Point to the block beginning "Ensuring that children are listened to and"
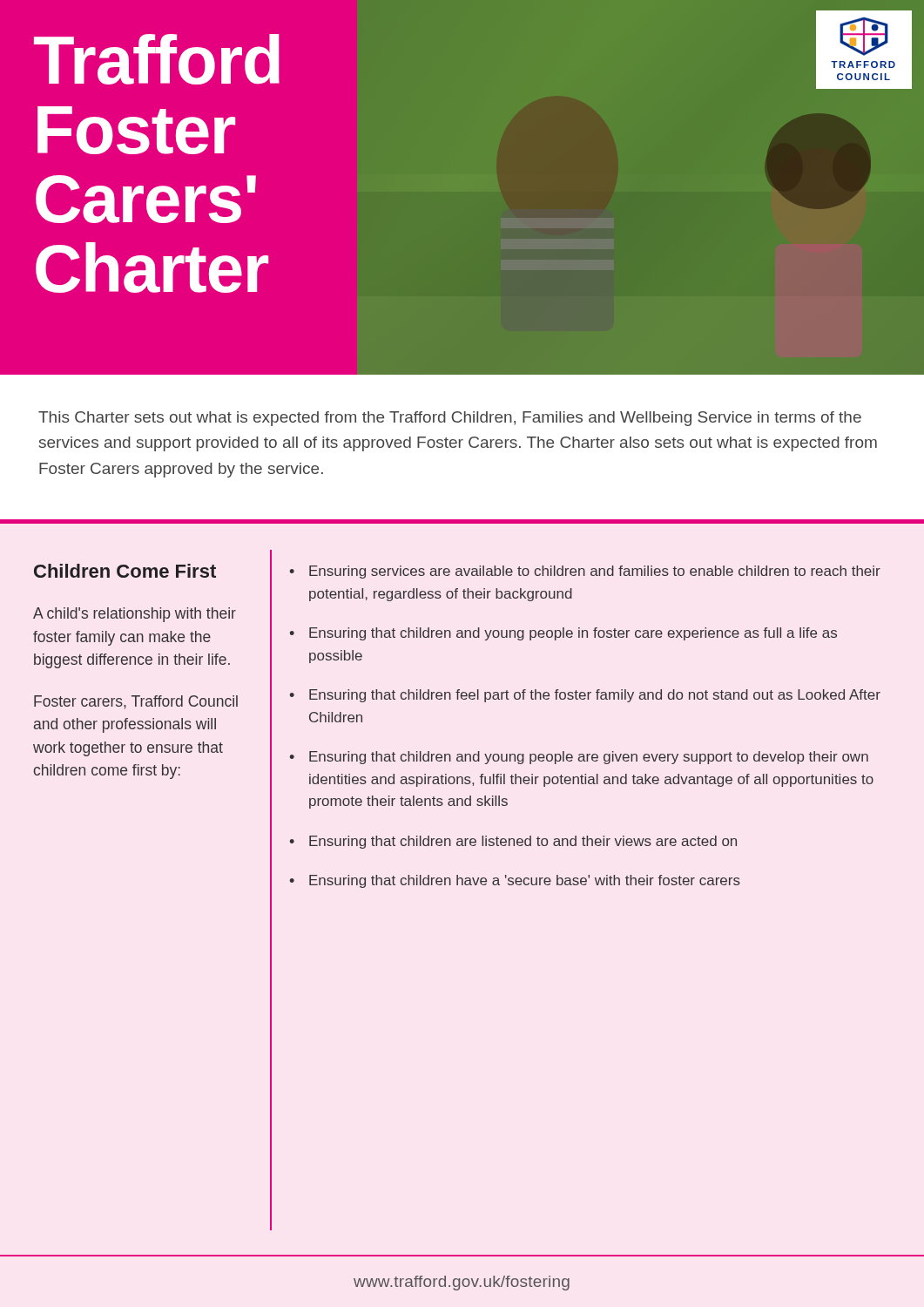924x1307 pixels. click(523, 841)
